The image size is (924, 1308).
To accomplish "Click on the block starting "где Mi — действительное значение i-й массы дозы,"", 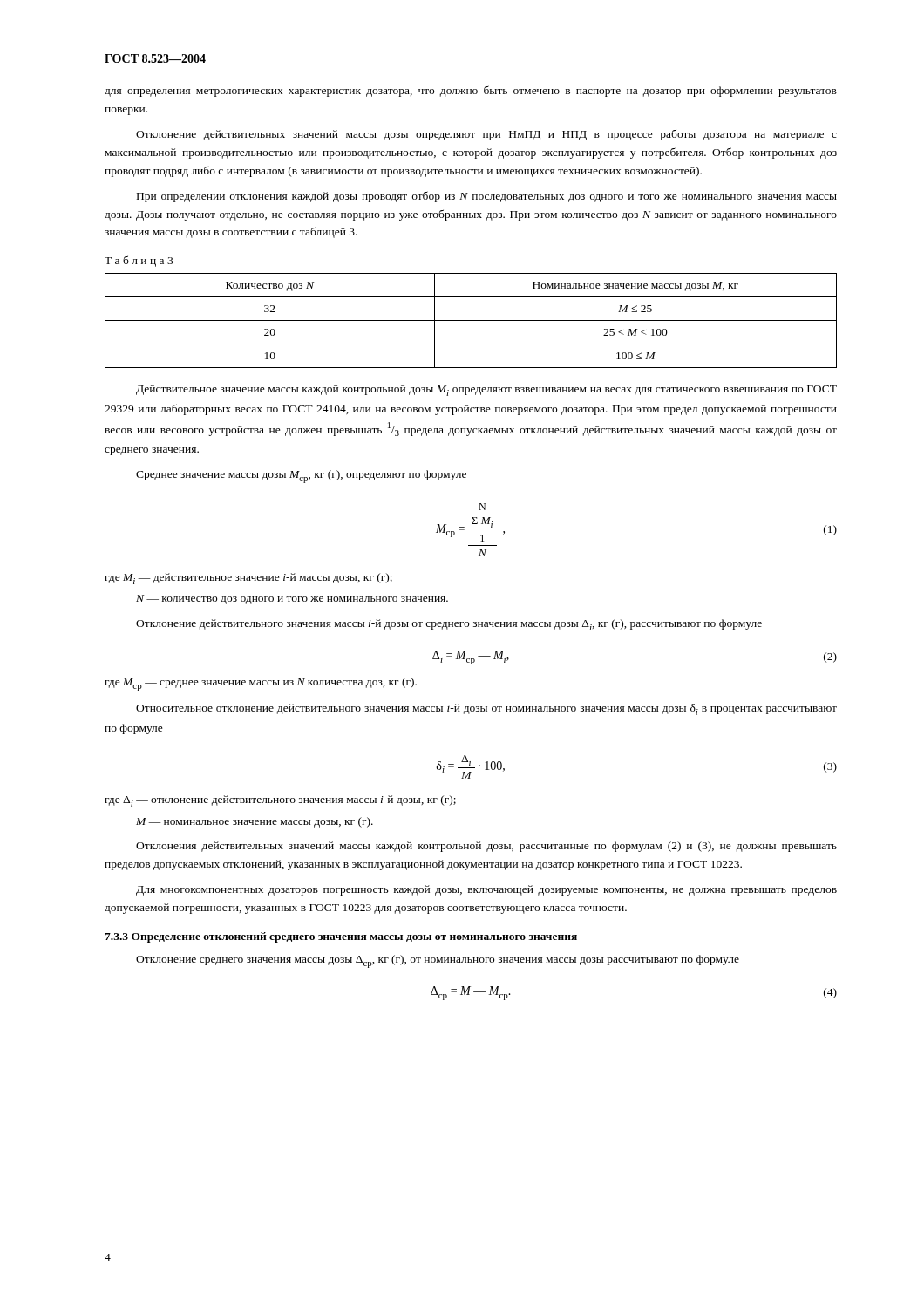I will tap(249, 578).
